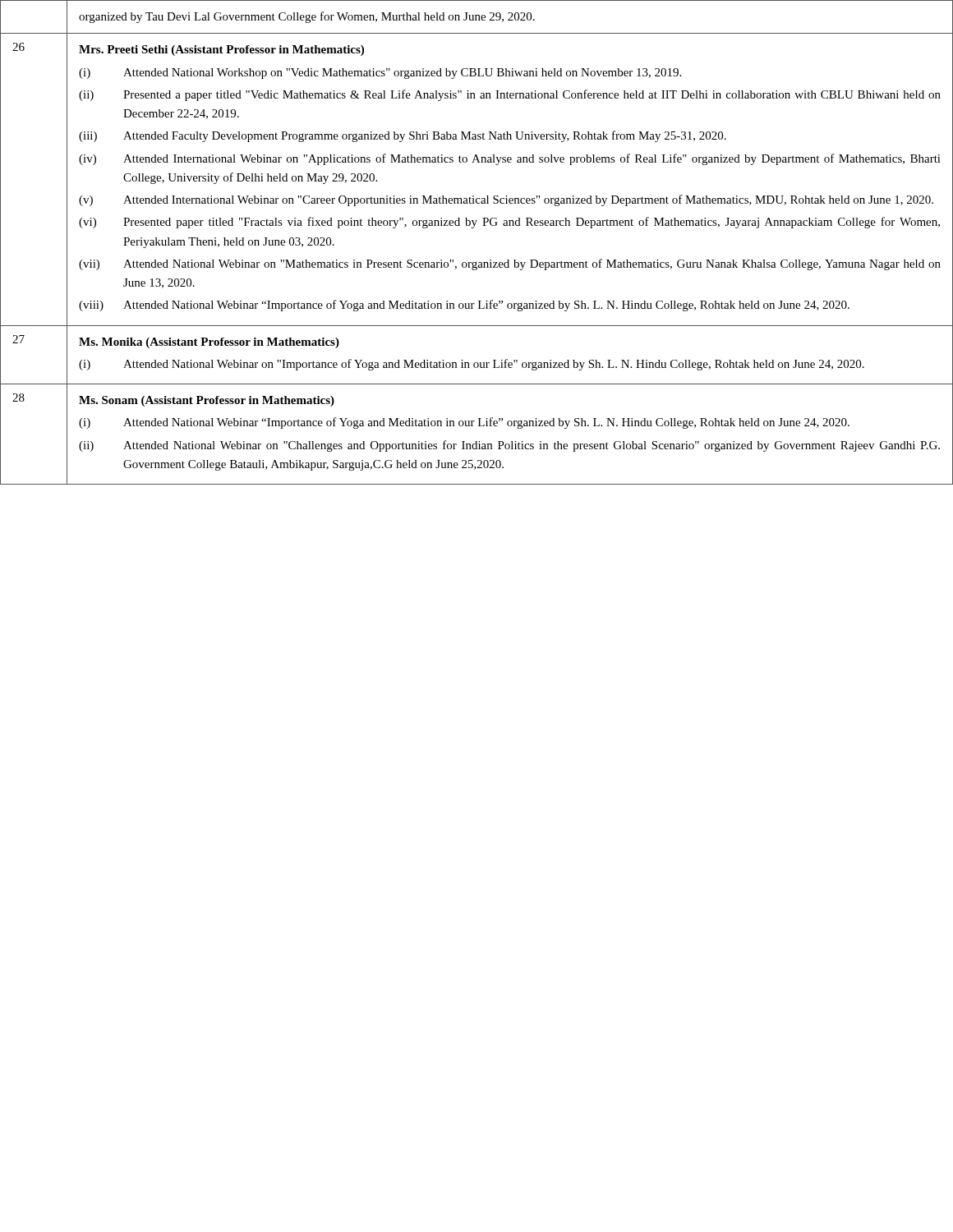Point to "Ms. Sonam (Assistant Professor in Mathematics)"

[207, 400]
